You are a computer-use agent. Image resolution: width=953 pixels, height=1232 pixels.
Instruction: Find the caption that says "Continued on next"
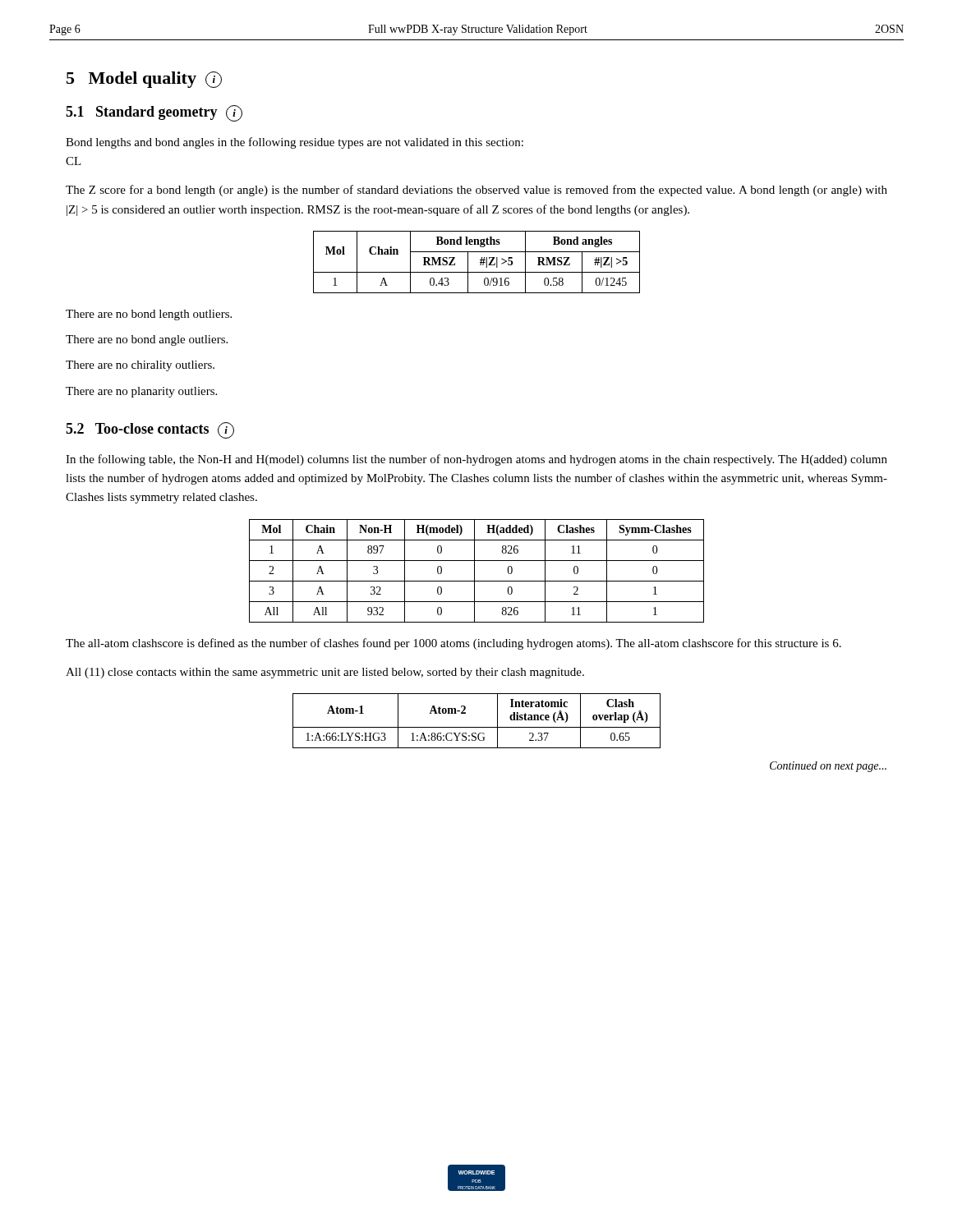pyautogui.click(x=828, y=766)
